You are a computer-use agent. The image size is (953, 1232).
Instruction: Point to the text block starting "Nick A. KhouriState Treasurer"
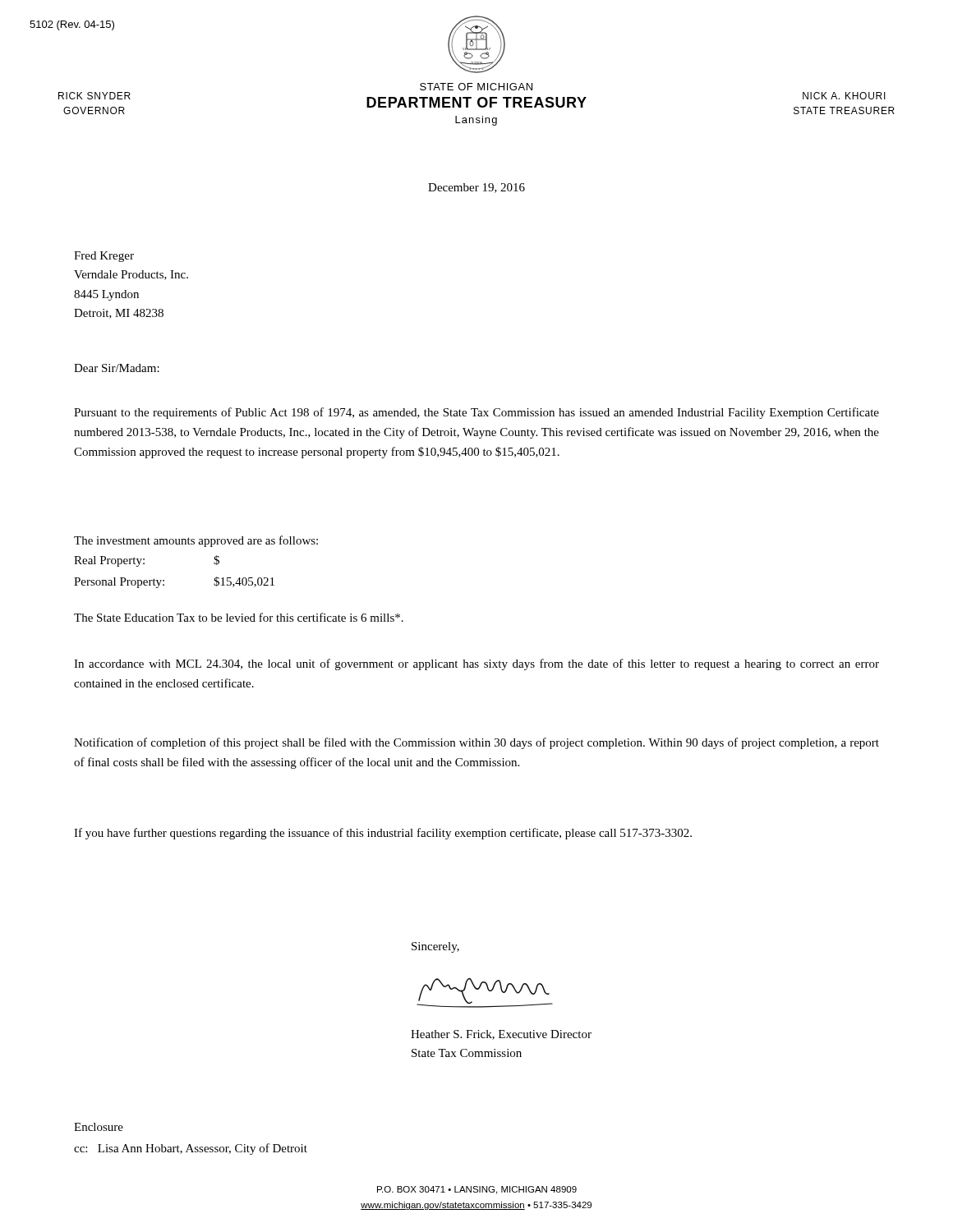844,103
